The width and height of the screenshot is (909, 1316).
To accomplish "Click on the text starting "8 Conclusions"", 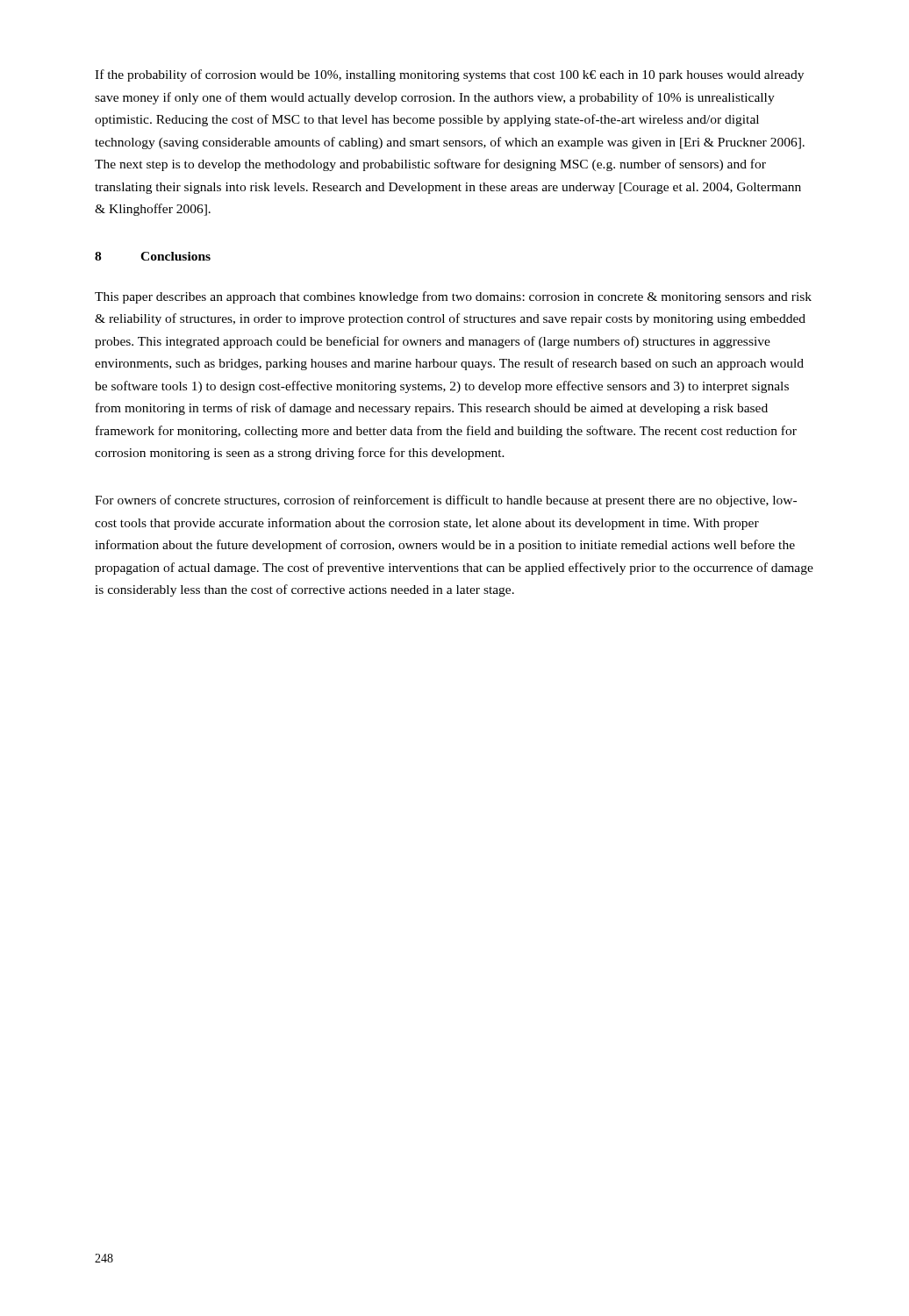I will point(153,256).
